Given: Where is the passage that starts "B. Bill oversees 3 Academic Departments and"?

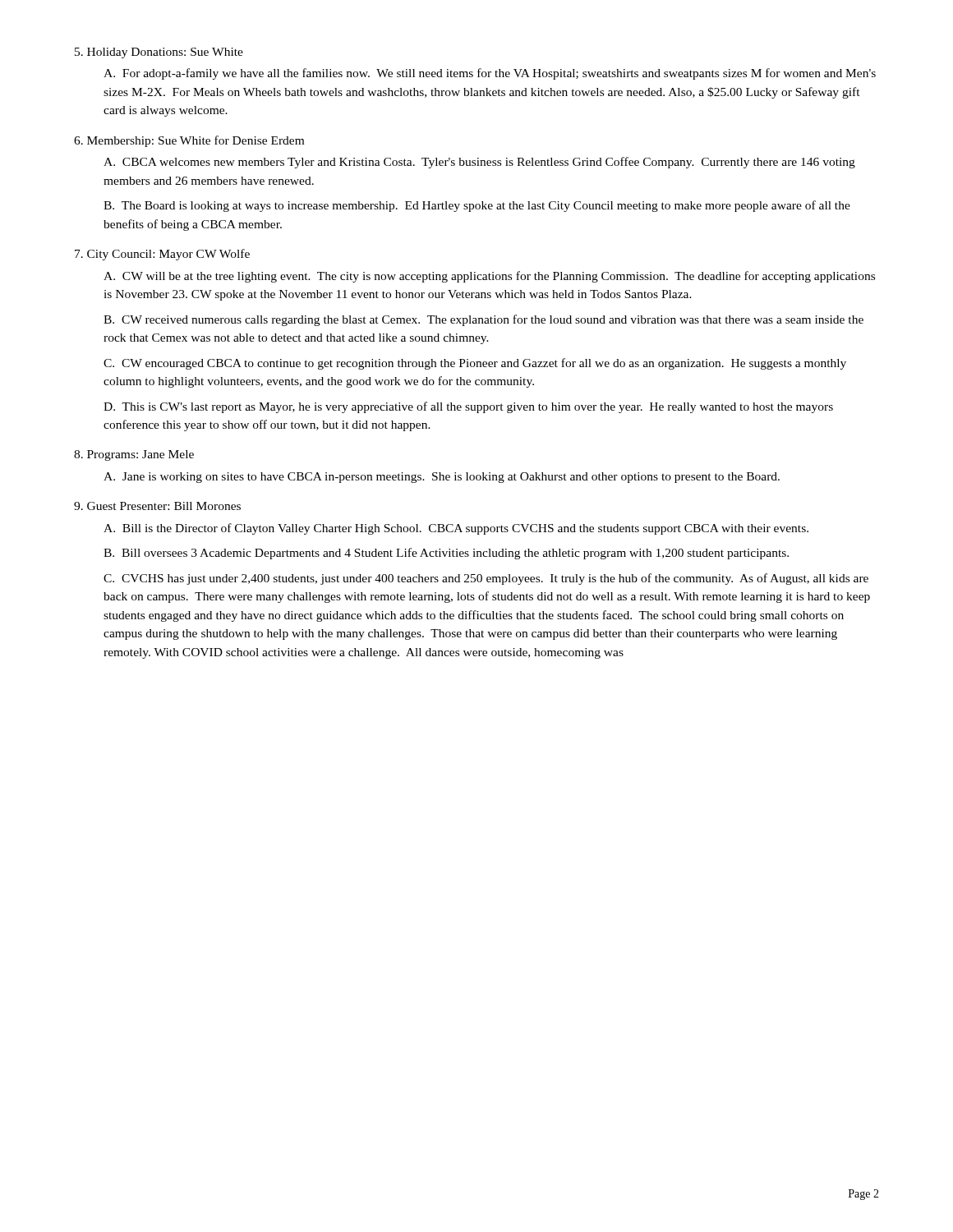Looking at the screenshot, I should pyautogui.click(x=447, y=553).
